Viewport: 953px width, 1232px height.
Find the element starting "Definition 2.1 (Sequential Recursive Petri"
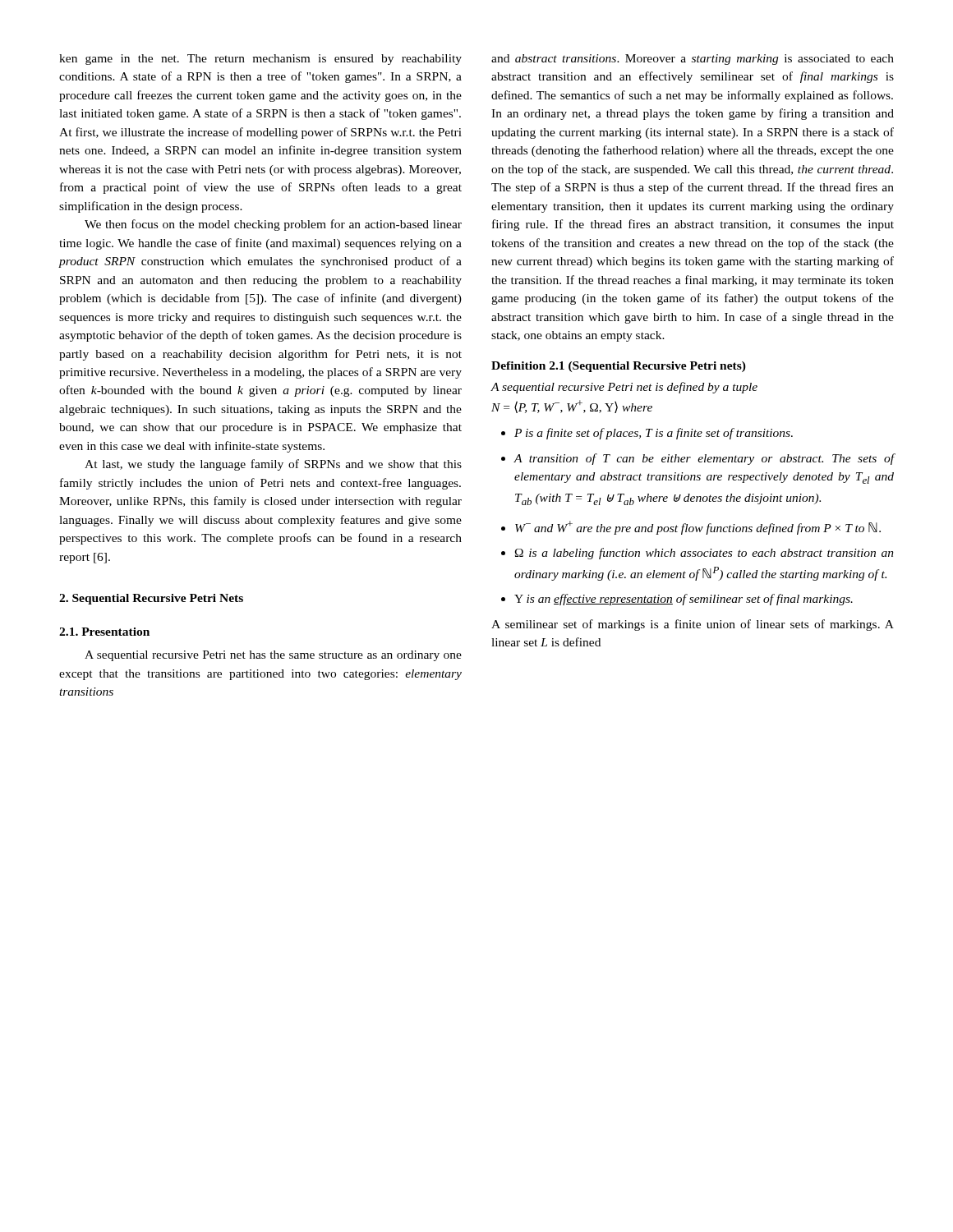coord(619,365)
